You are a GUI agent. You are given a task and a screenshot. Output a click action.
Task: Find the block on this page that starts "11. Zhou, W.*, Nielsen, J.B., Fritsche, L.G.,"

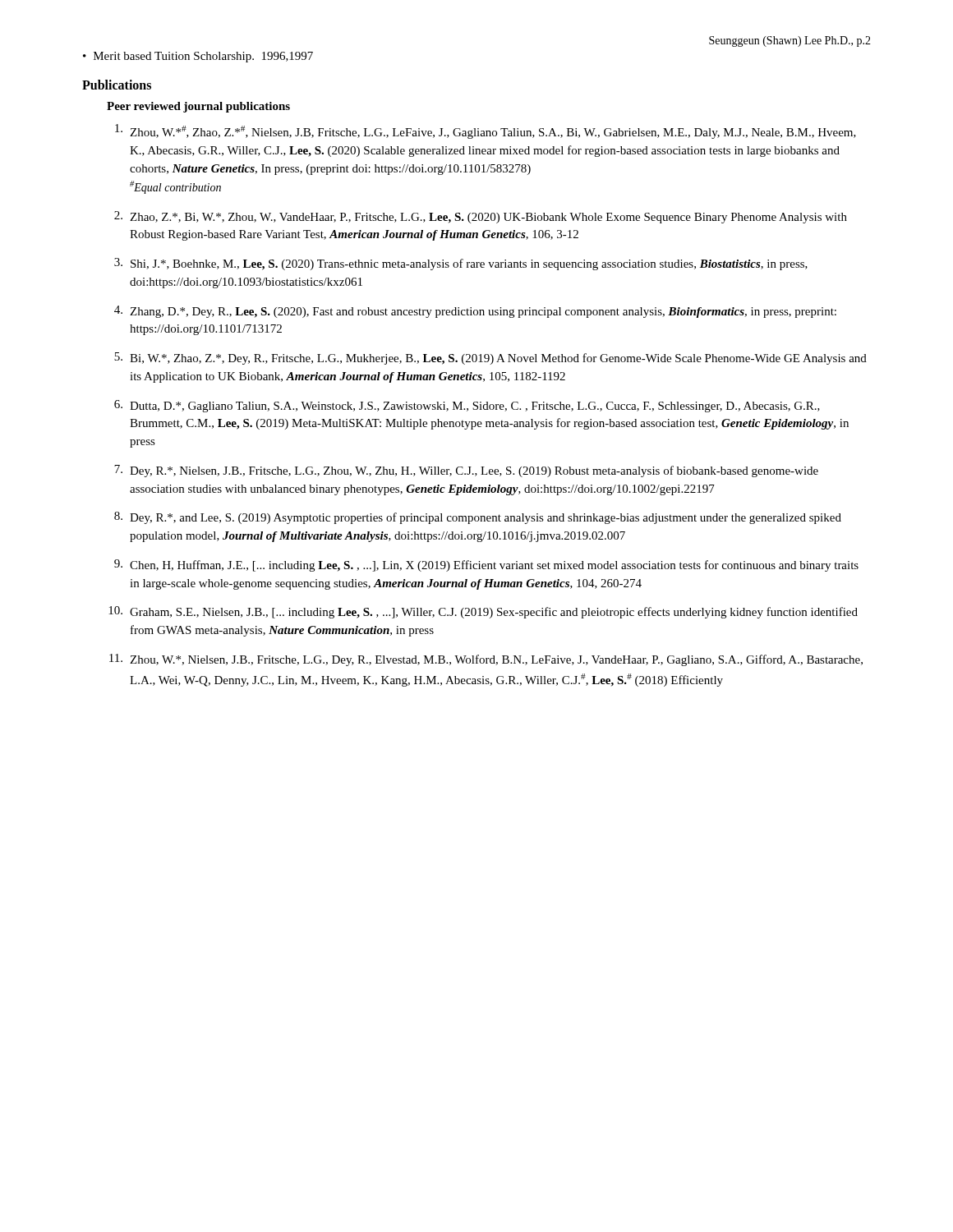[x=485, y=670]
